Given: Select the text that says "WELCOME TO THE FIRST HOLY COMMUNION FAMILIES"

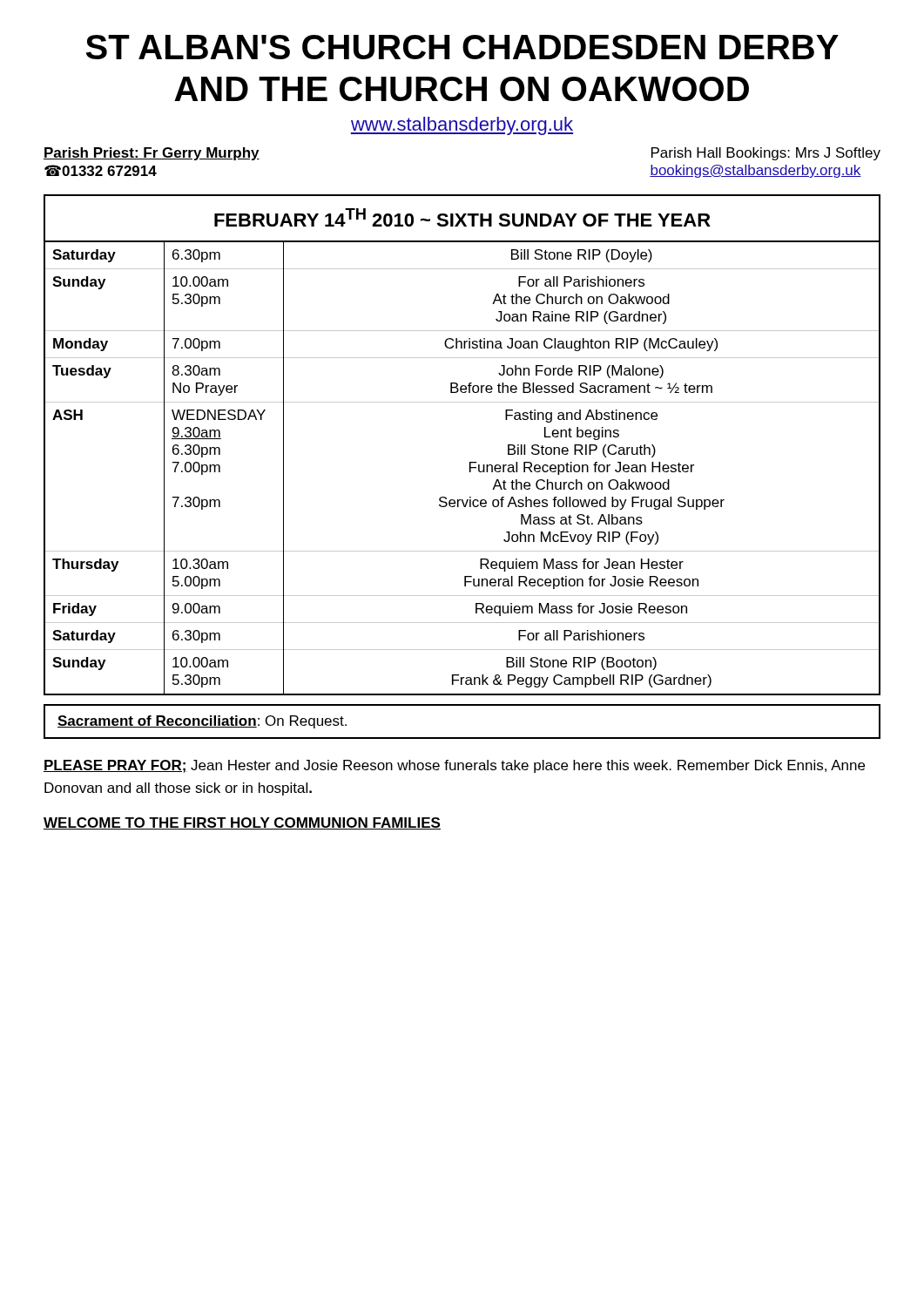Looking at the screenshot, I should click(x=242, y=823).
